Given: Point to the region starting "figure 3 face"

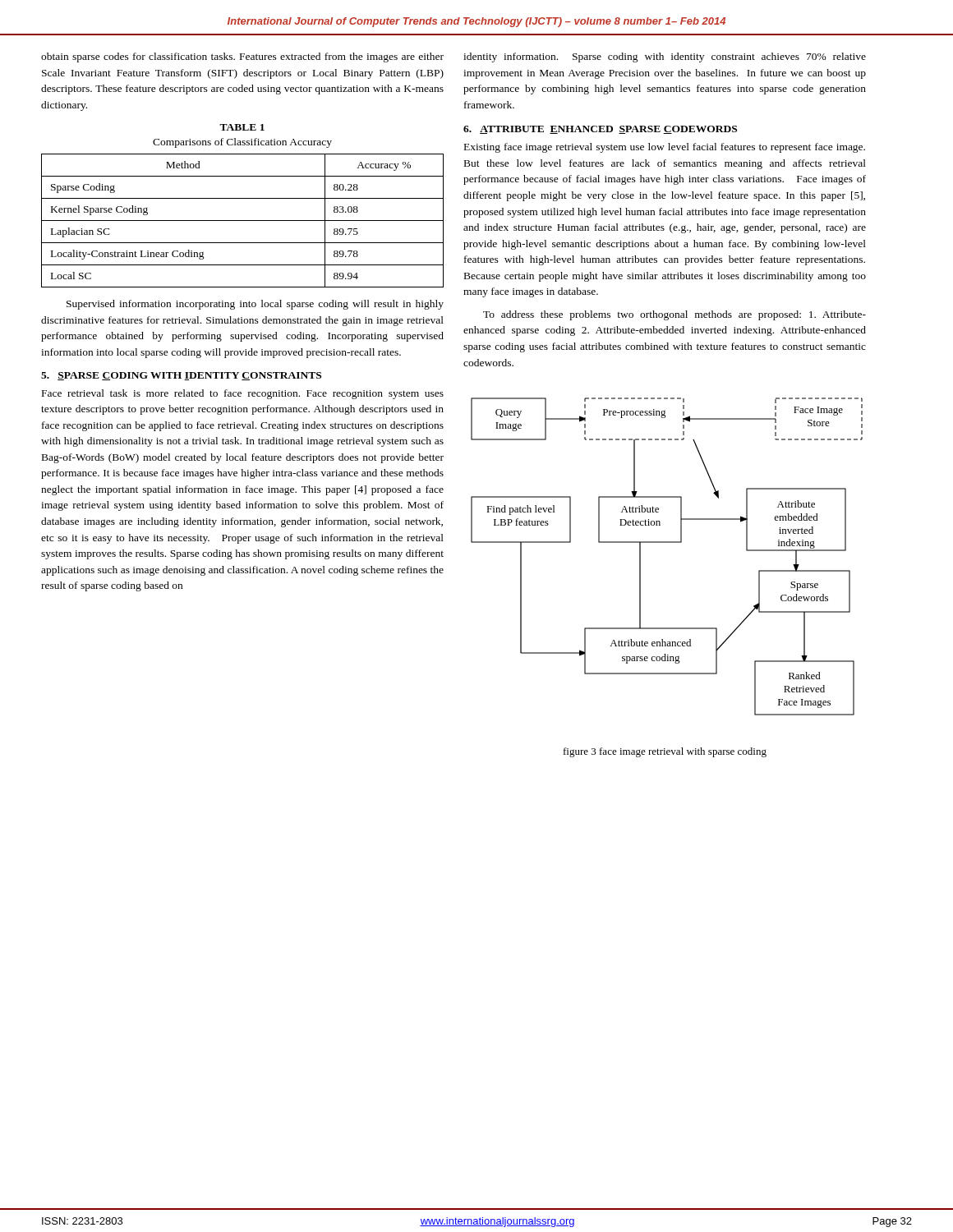Looking at the screenshot, I should click(665, 751).
